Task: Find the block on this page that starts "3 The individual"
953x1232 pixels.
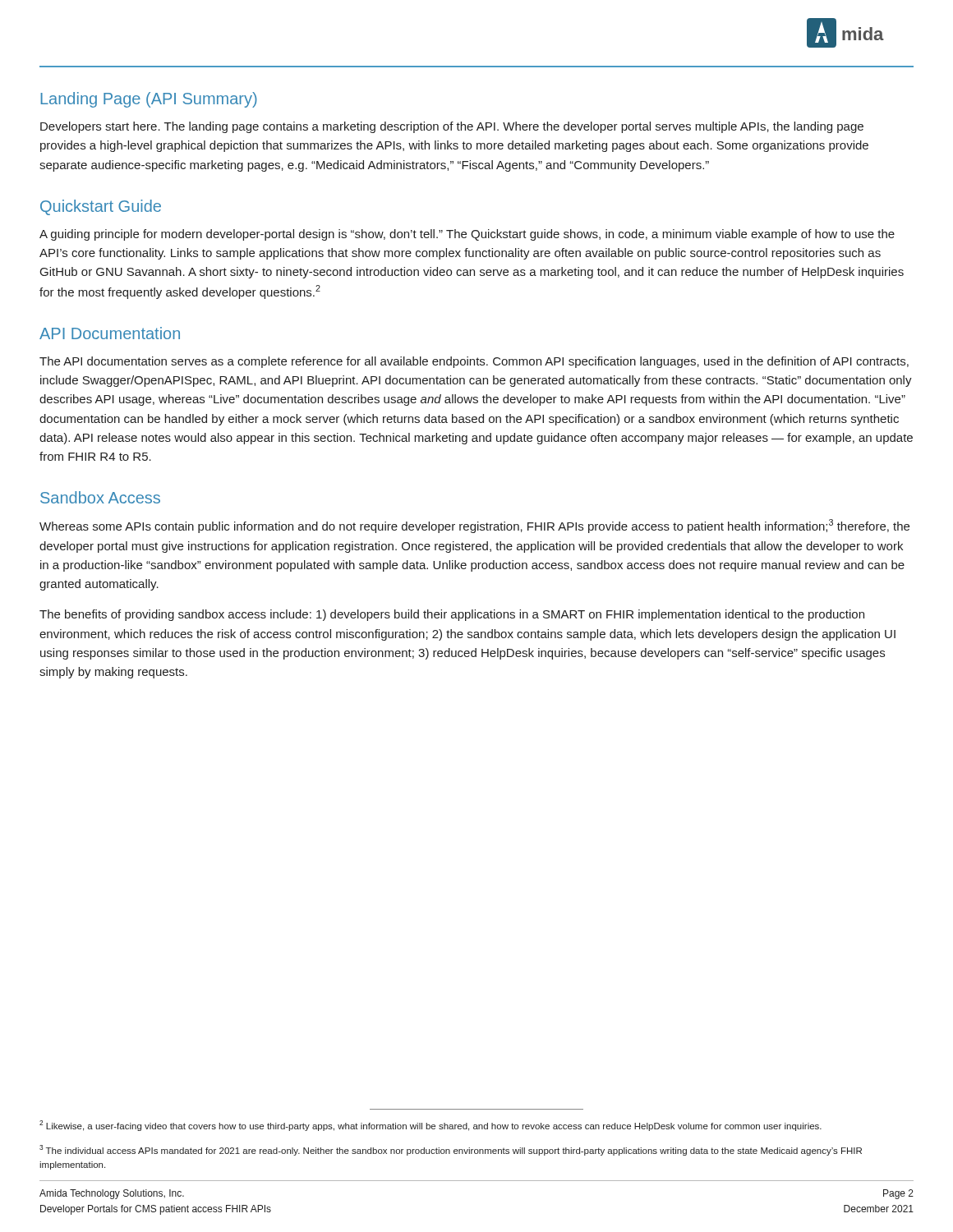Action: 476,1158
